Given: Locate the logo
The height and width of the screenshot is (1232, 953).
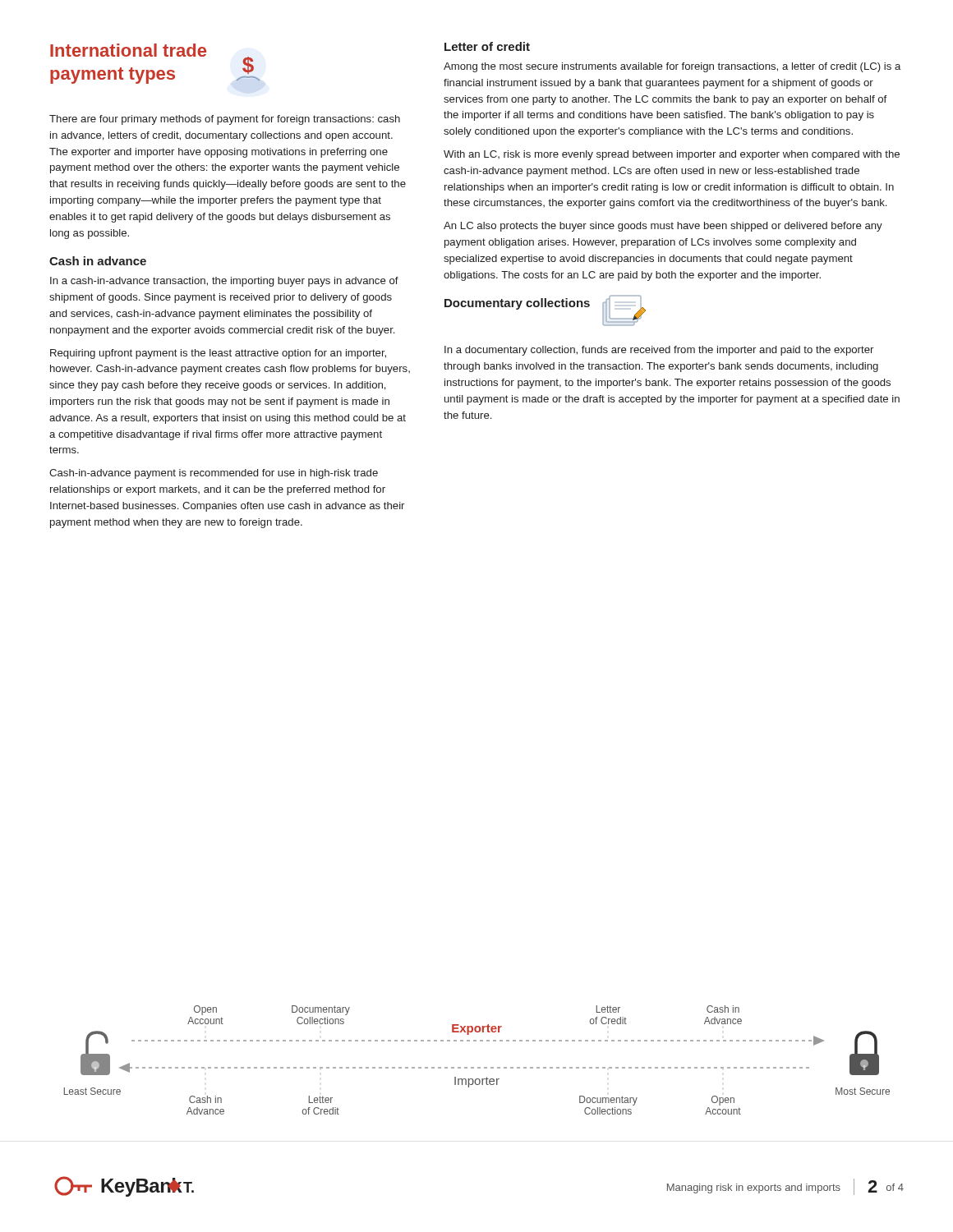Looking at the screenshot, I should tap(123, 1187).
